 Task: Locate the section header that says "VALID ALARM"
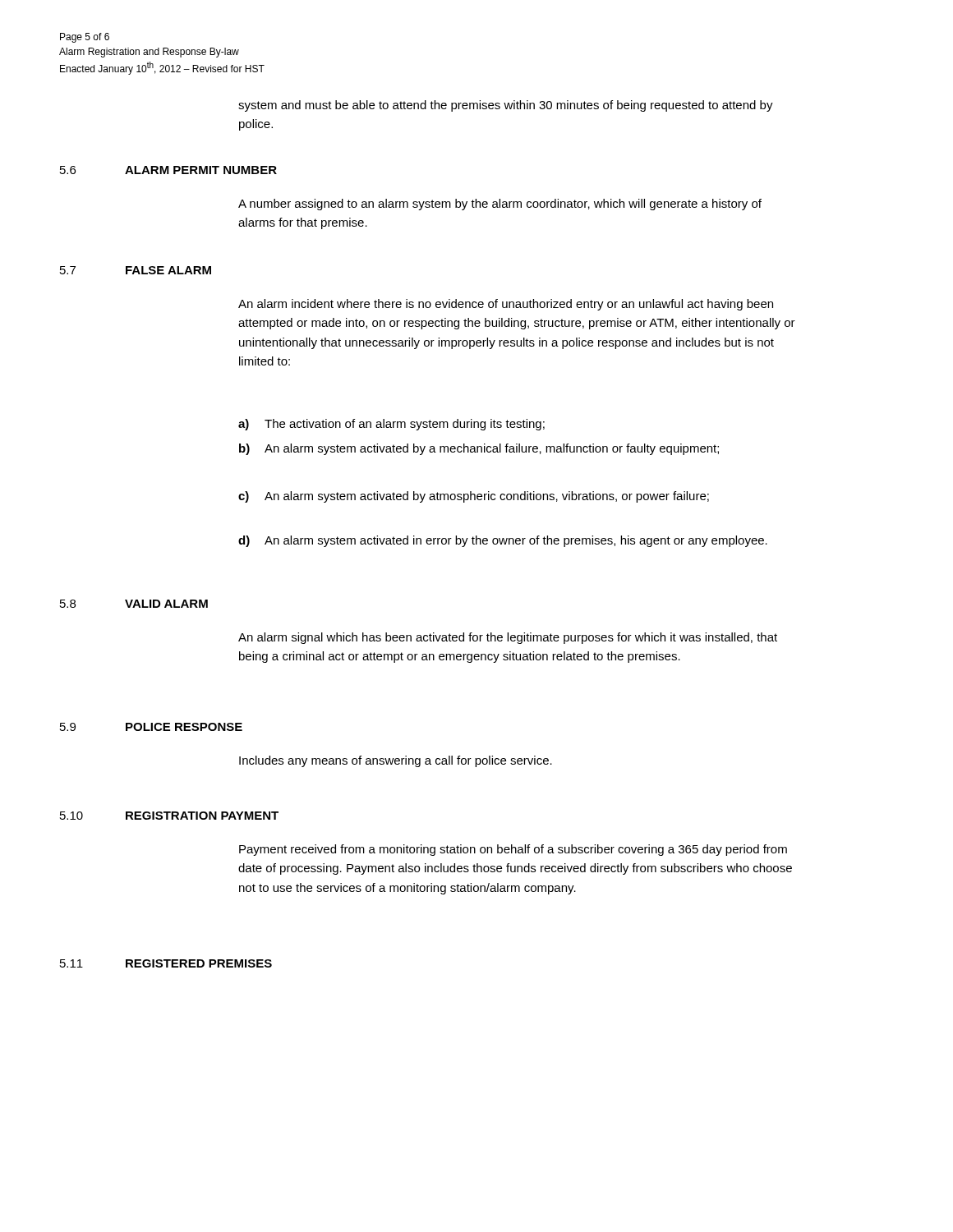pyautogui.click(x=167, y=603)
